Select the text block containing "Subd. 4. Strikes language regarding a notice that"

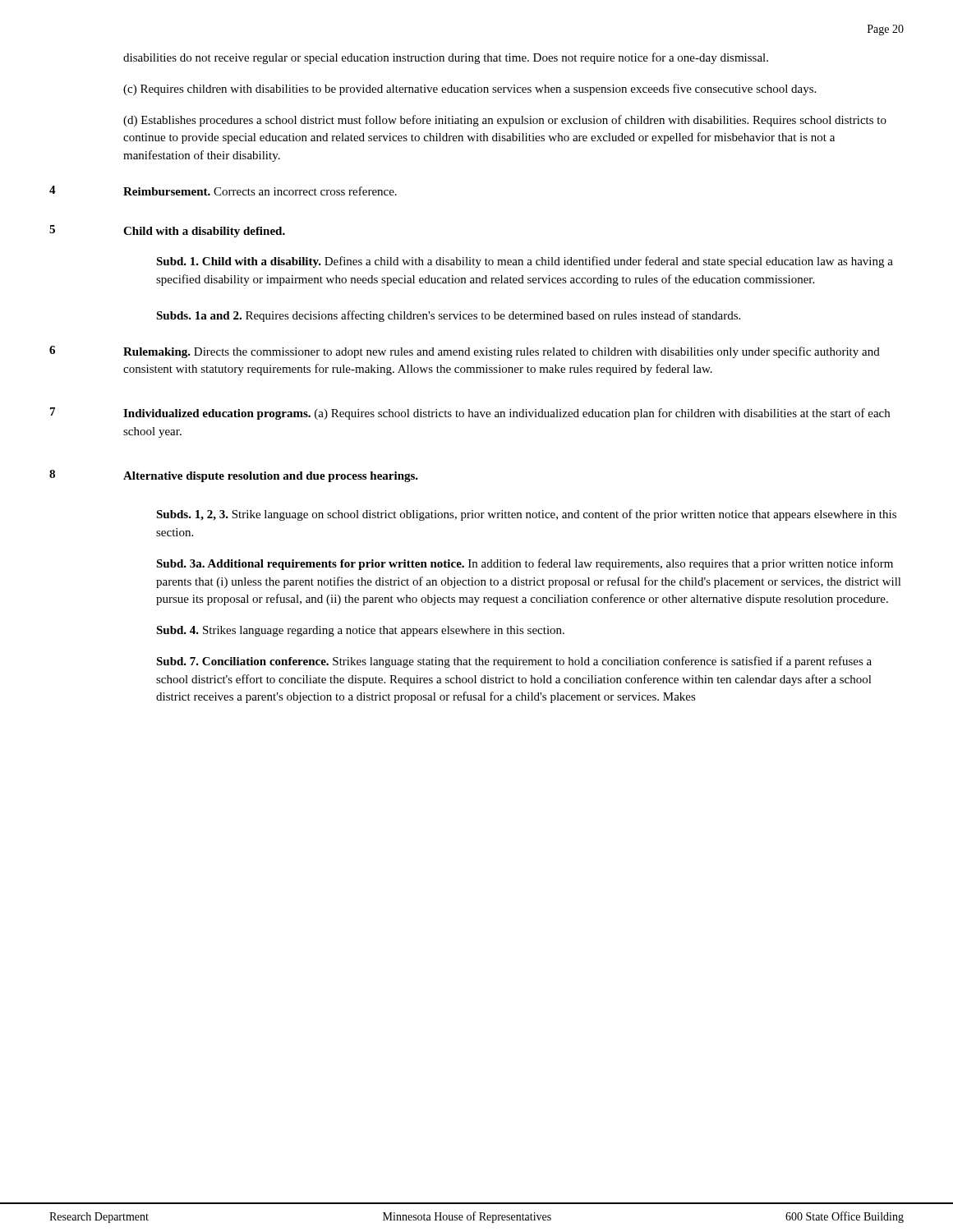click(530, 631)
